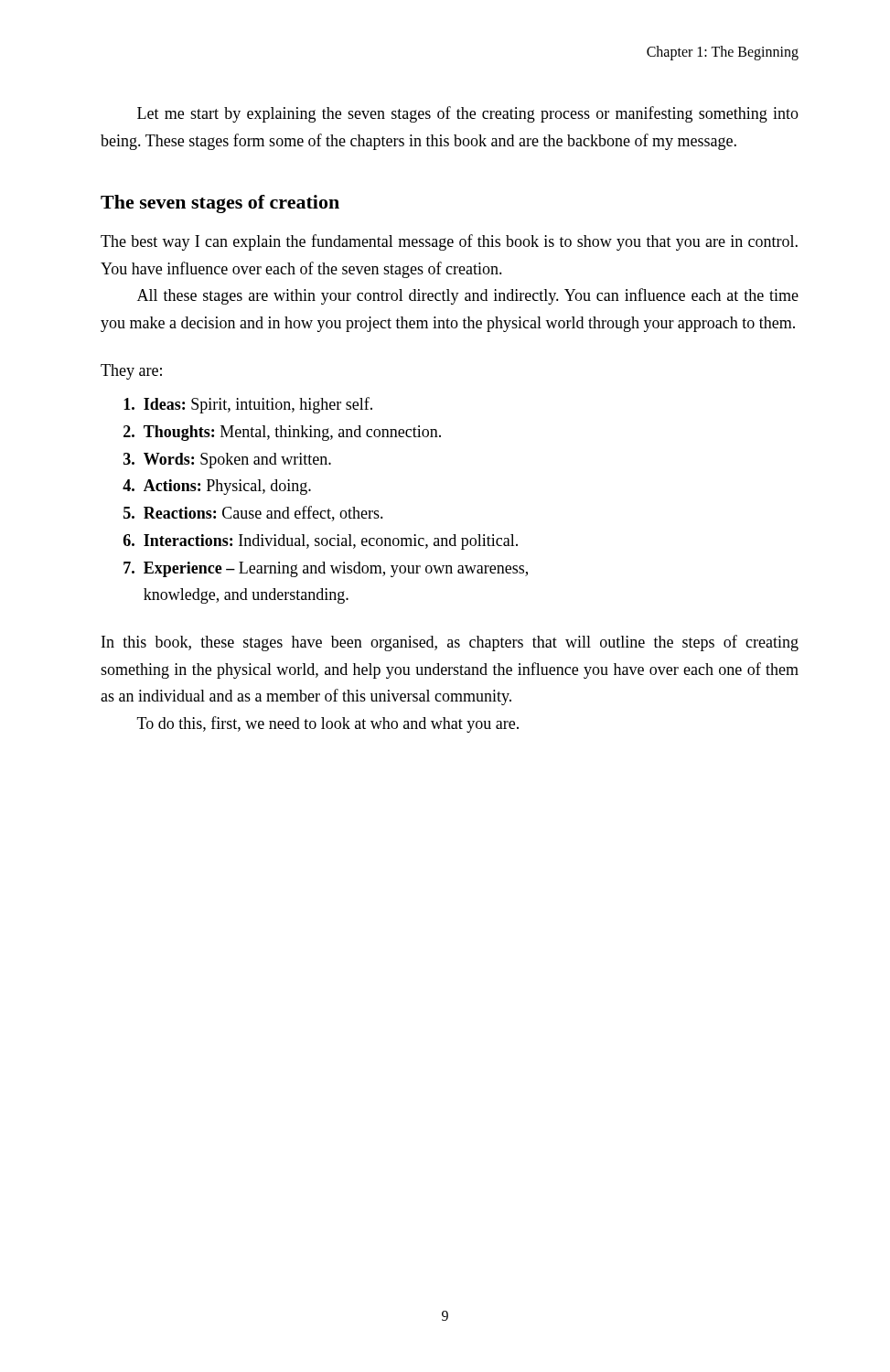Point to the passage starting "2. Thoughts: Mental, thinking,"
This screenshot has width=890, height=1372.
450,433
